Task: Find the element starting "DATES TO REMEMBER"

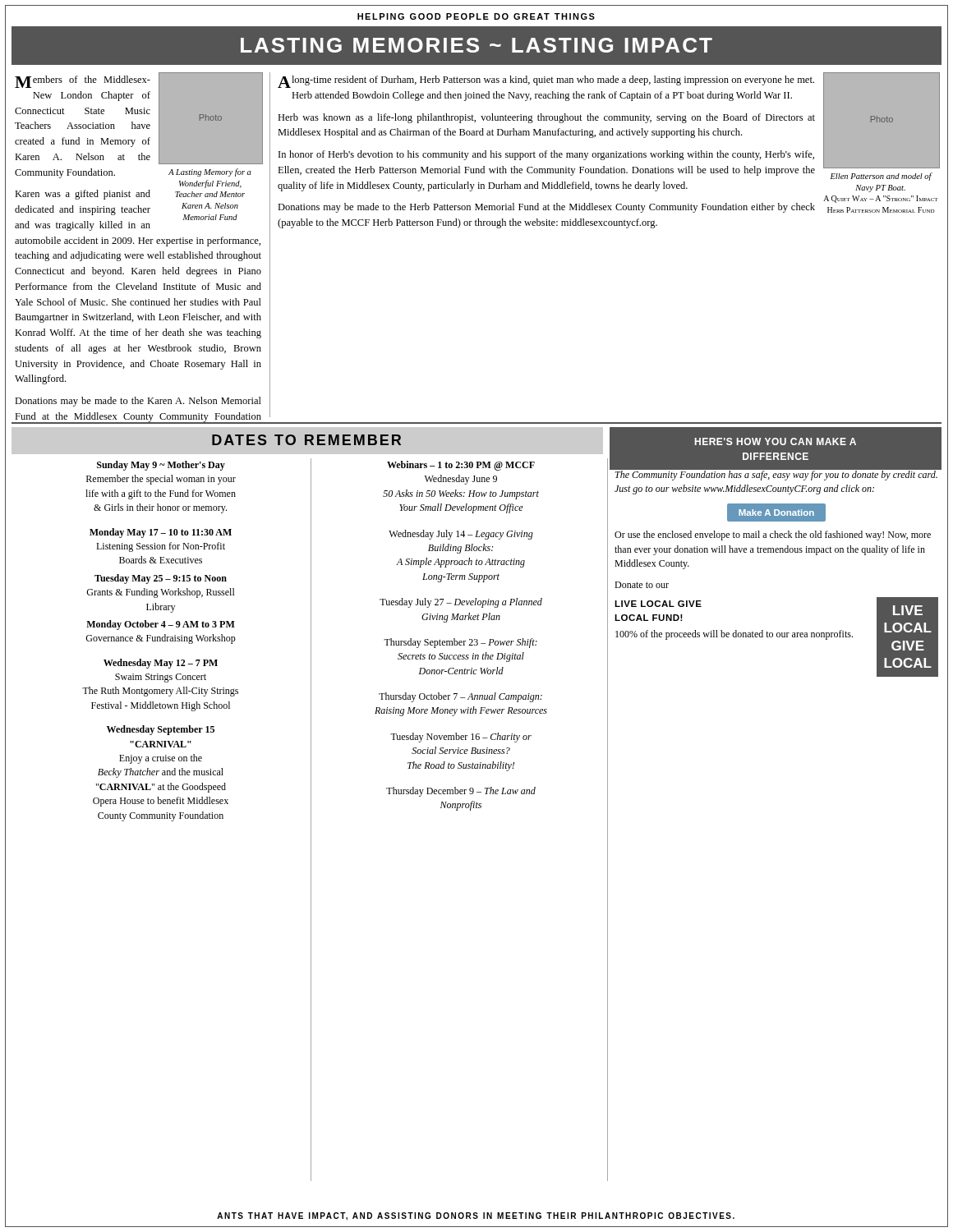Action: coord(307,440)
